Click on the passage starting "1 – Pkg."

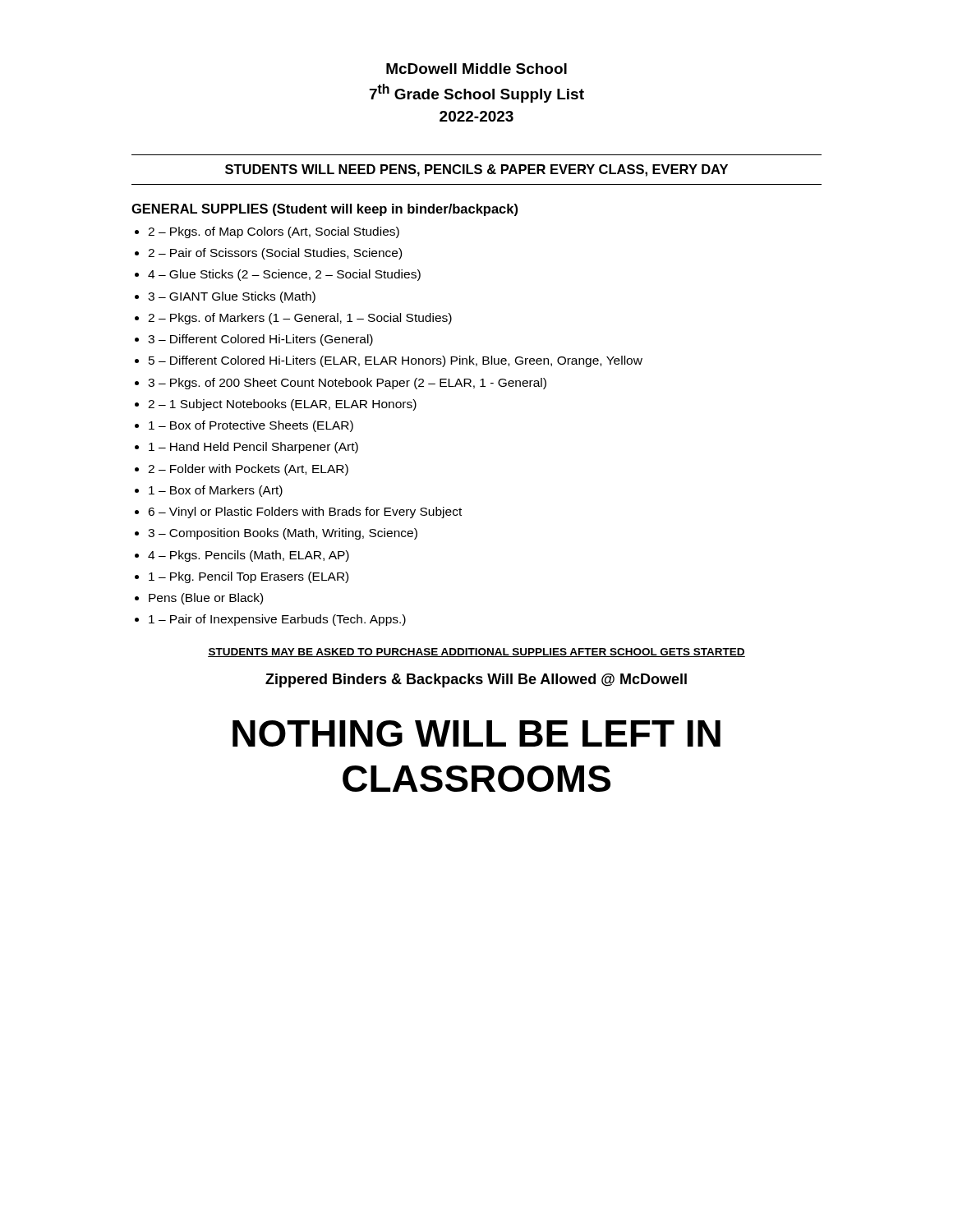[249, 576]
